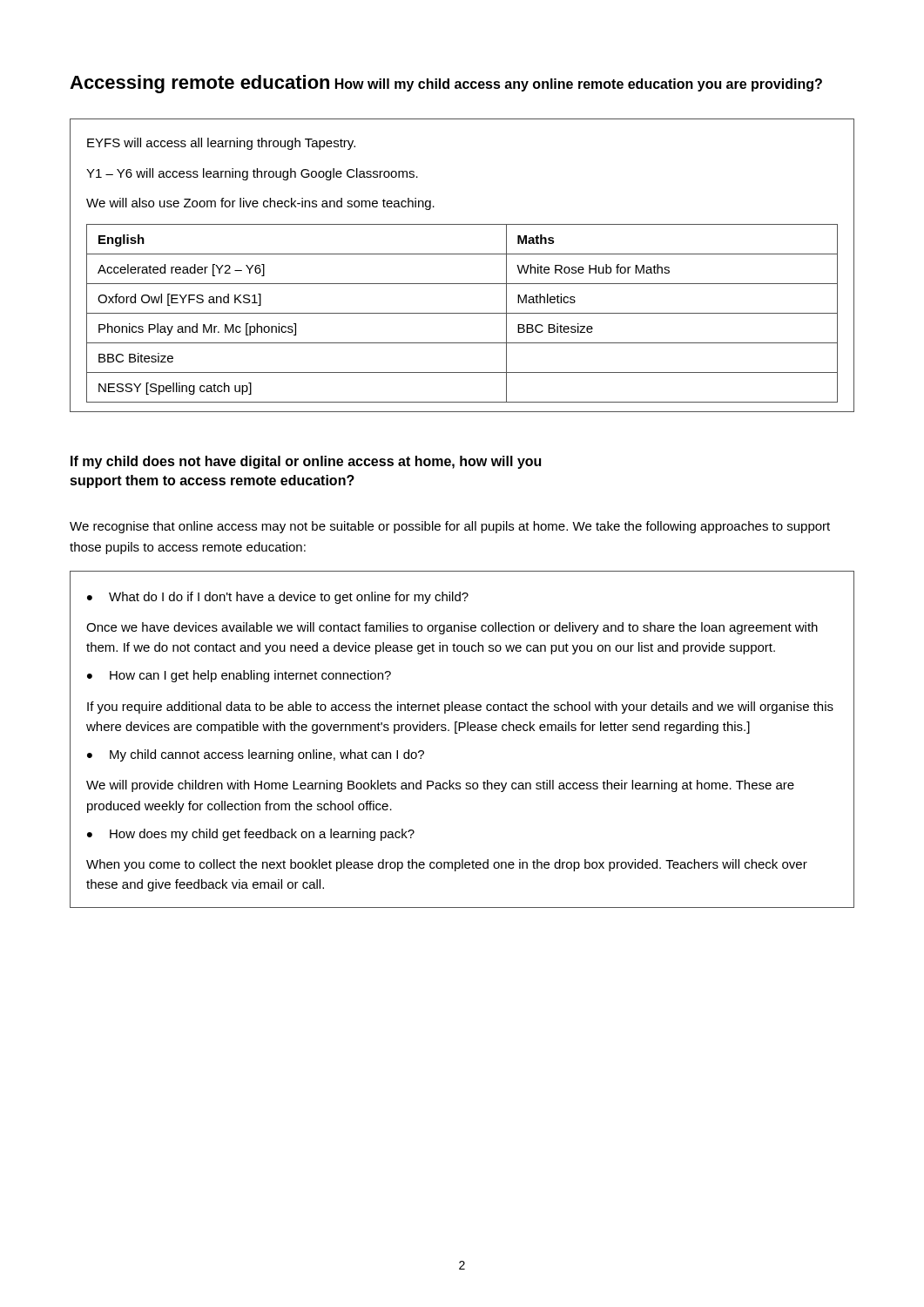Point to the element starting "We recognise that online access may not be"

(462, 536)
